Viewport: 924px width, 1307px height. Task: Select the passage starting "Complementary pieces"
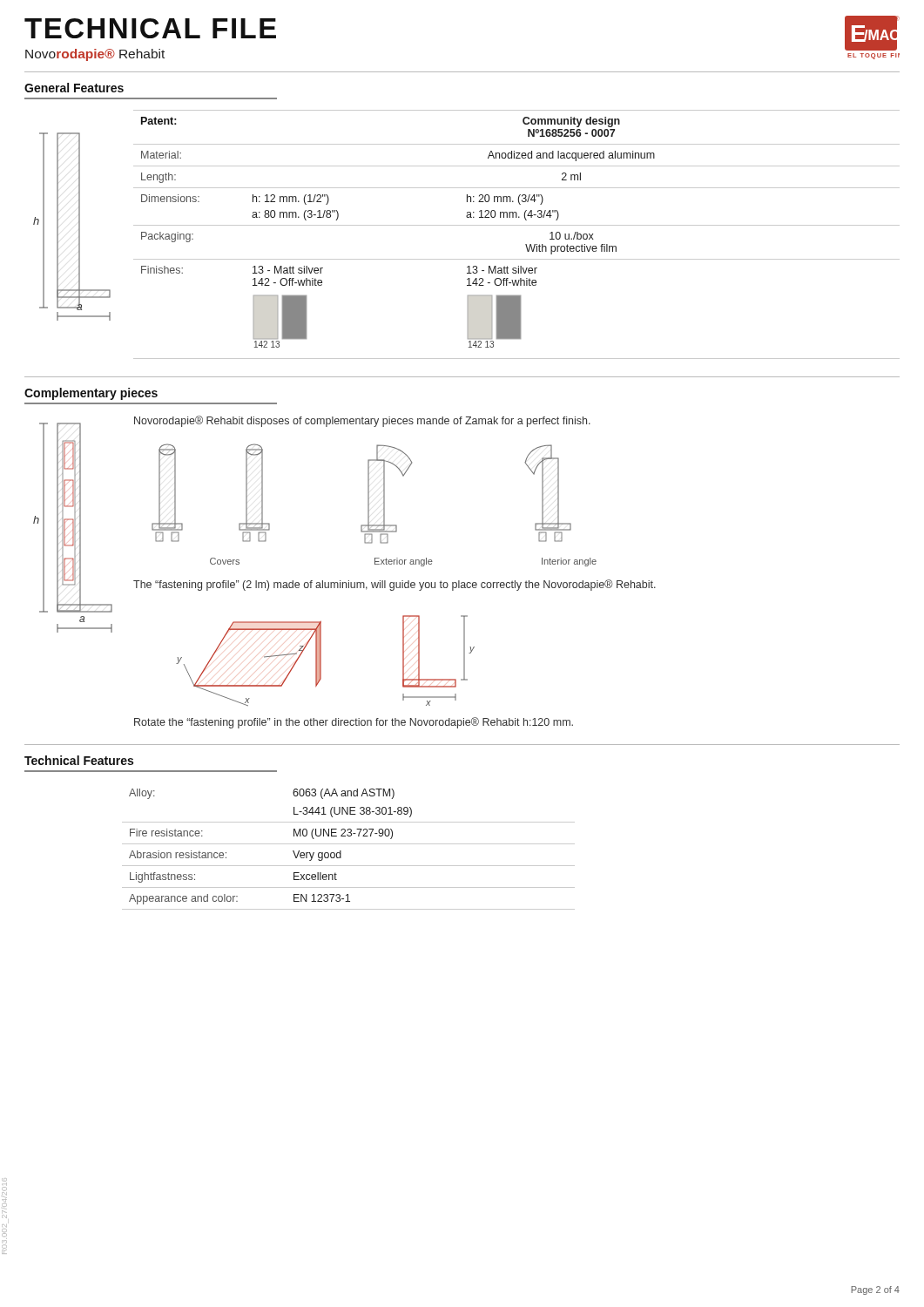click(151, 395)
